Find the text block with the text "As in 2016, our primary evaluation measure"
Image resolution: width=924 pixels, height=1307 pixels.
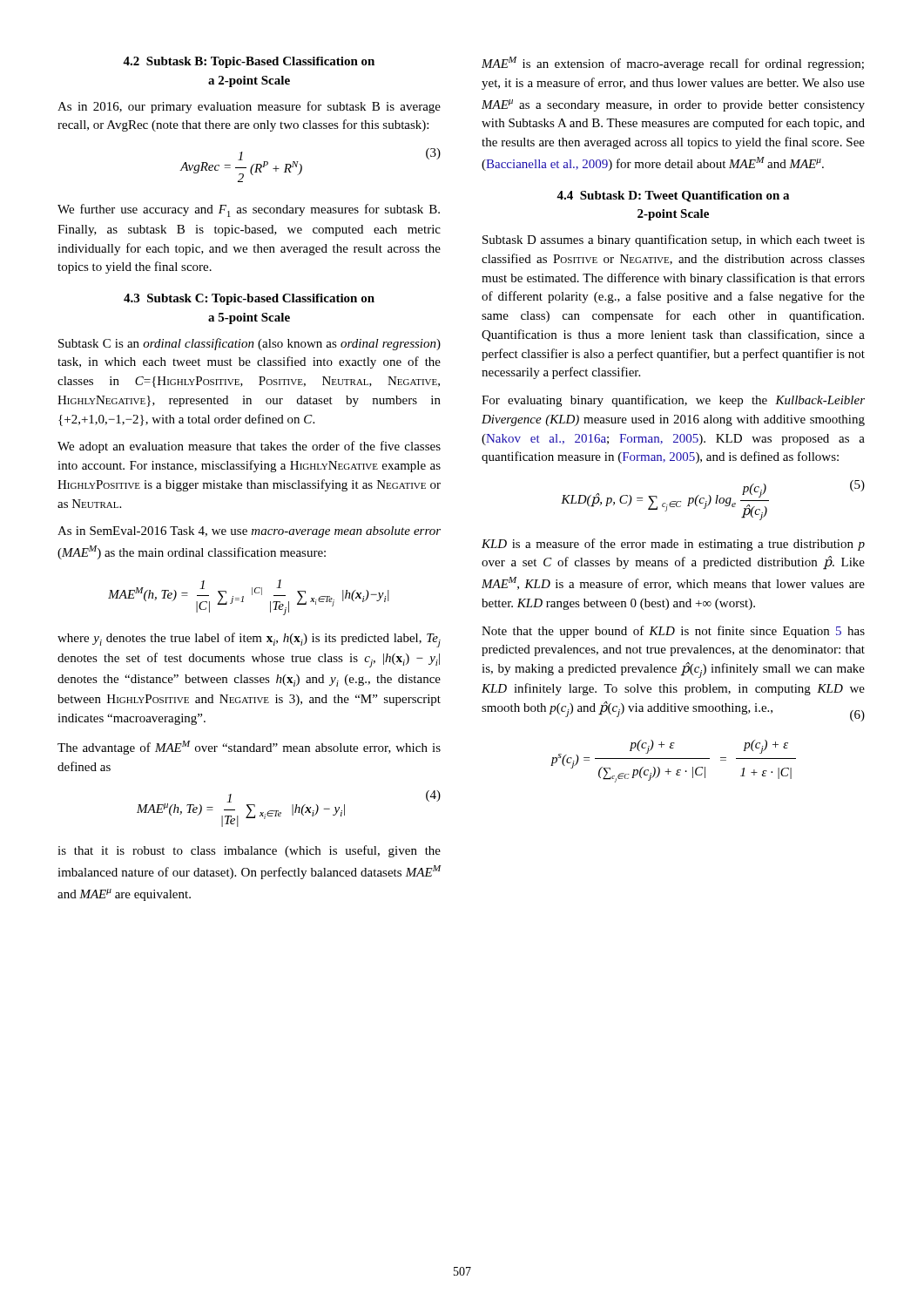[249, 115]
